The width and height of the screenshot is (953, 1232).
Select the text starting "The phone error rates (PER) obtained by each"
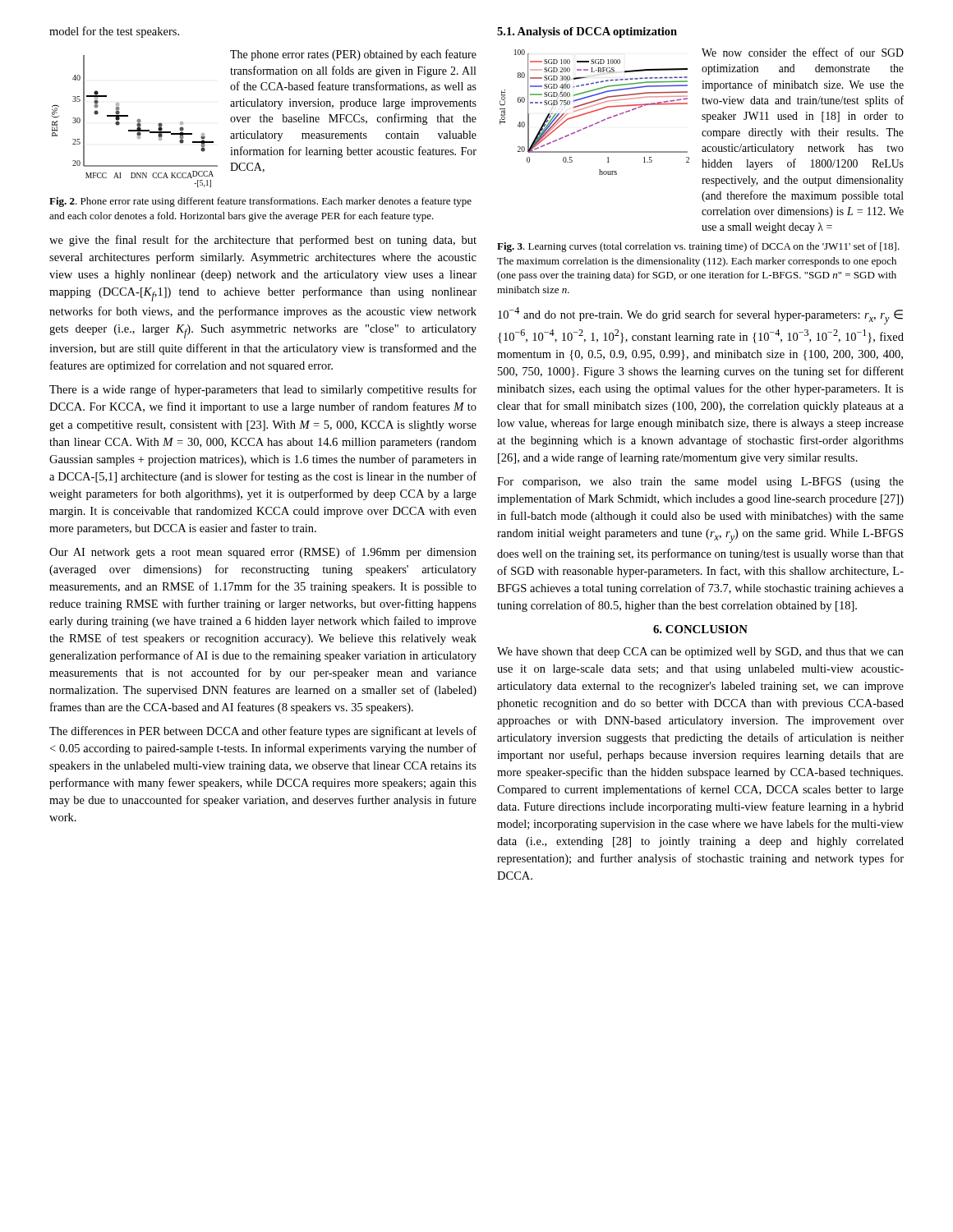pyautogui.click(x=353, y=111)
